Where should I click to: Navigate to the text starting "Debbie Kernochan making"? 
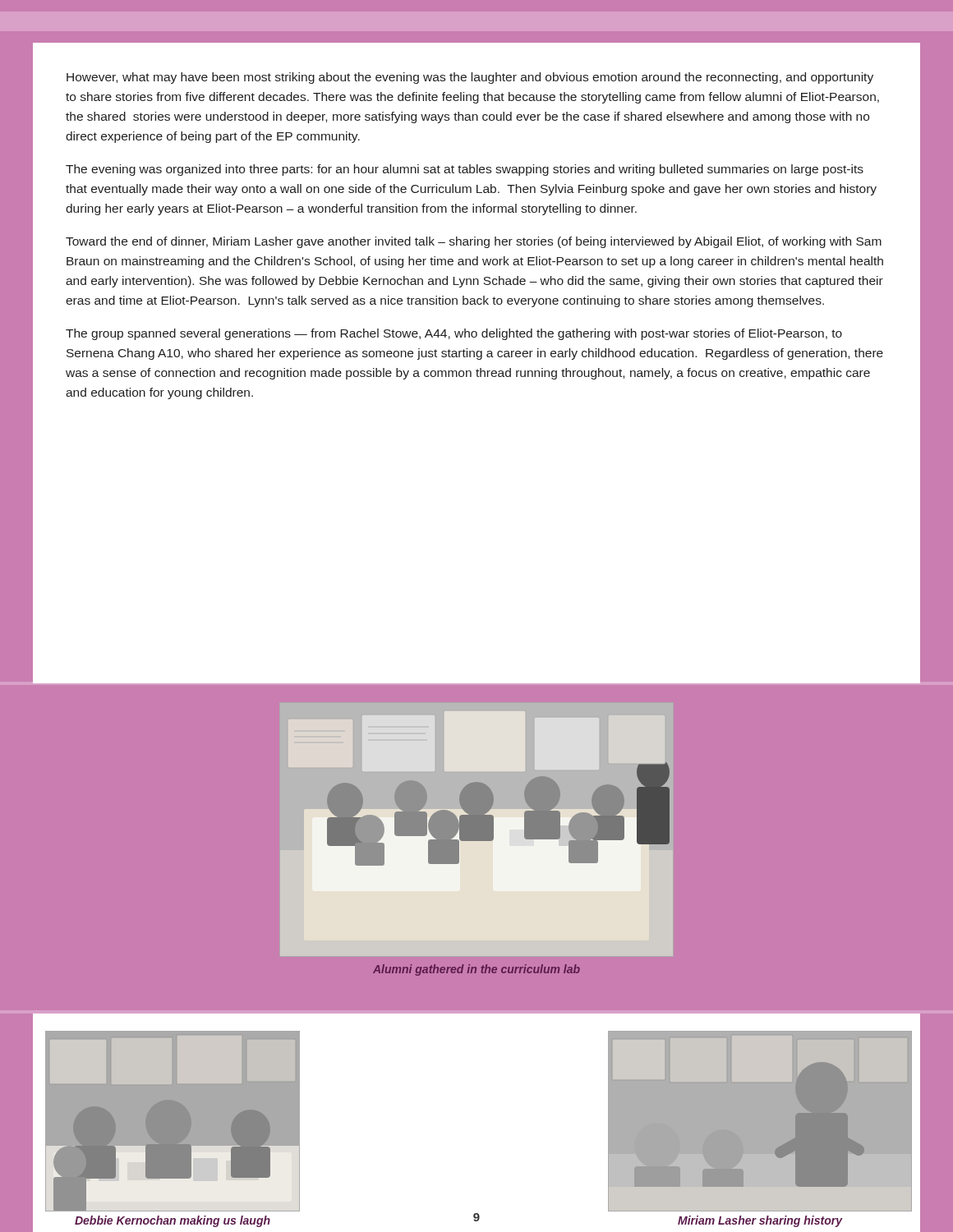172,1220
